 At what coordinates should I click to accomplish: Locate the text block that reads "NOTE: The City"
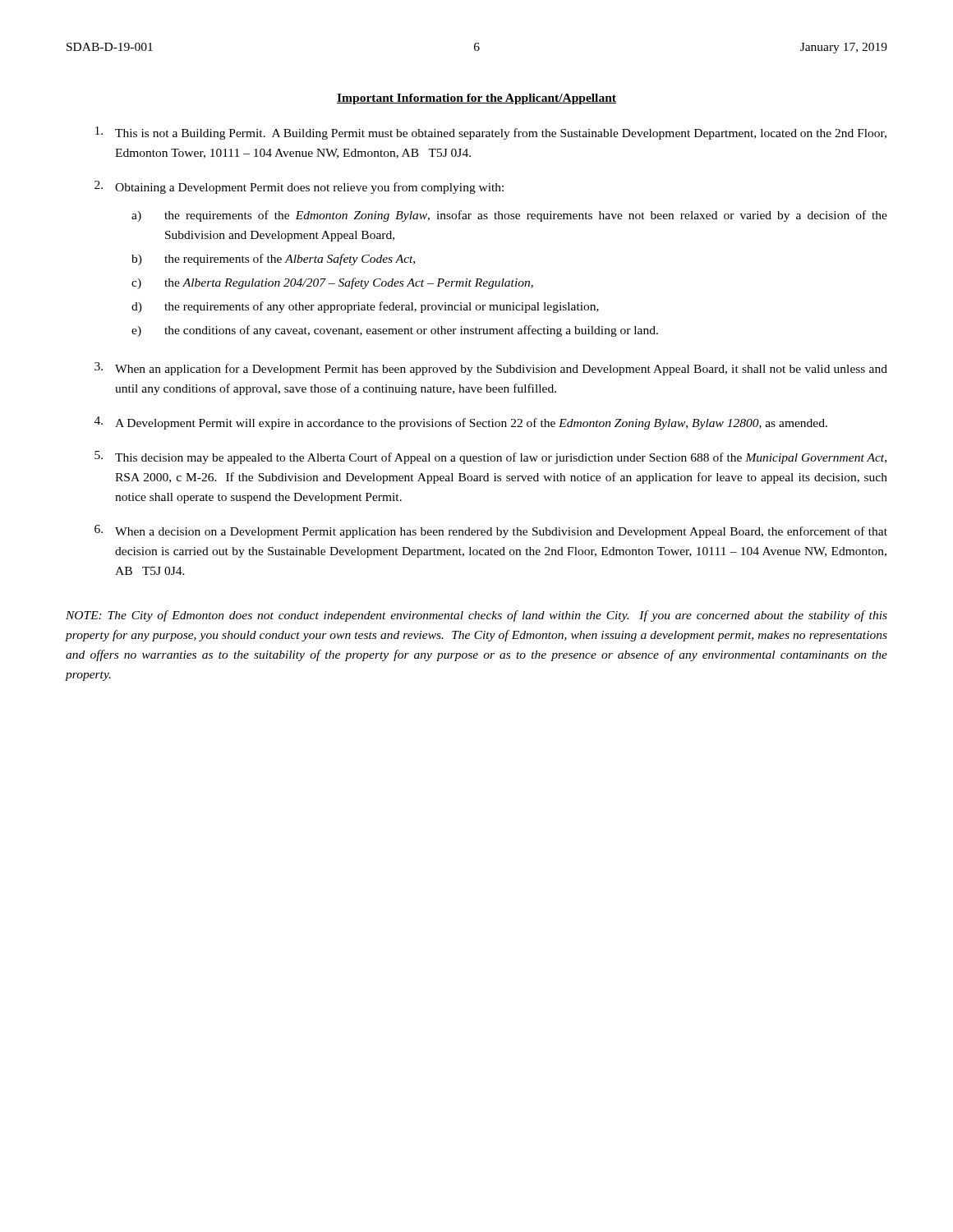click(x=476, y=645)
